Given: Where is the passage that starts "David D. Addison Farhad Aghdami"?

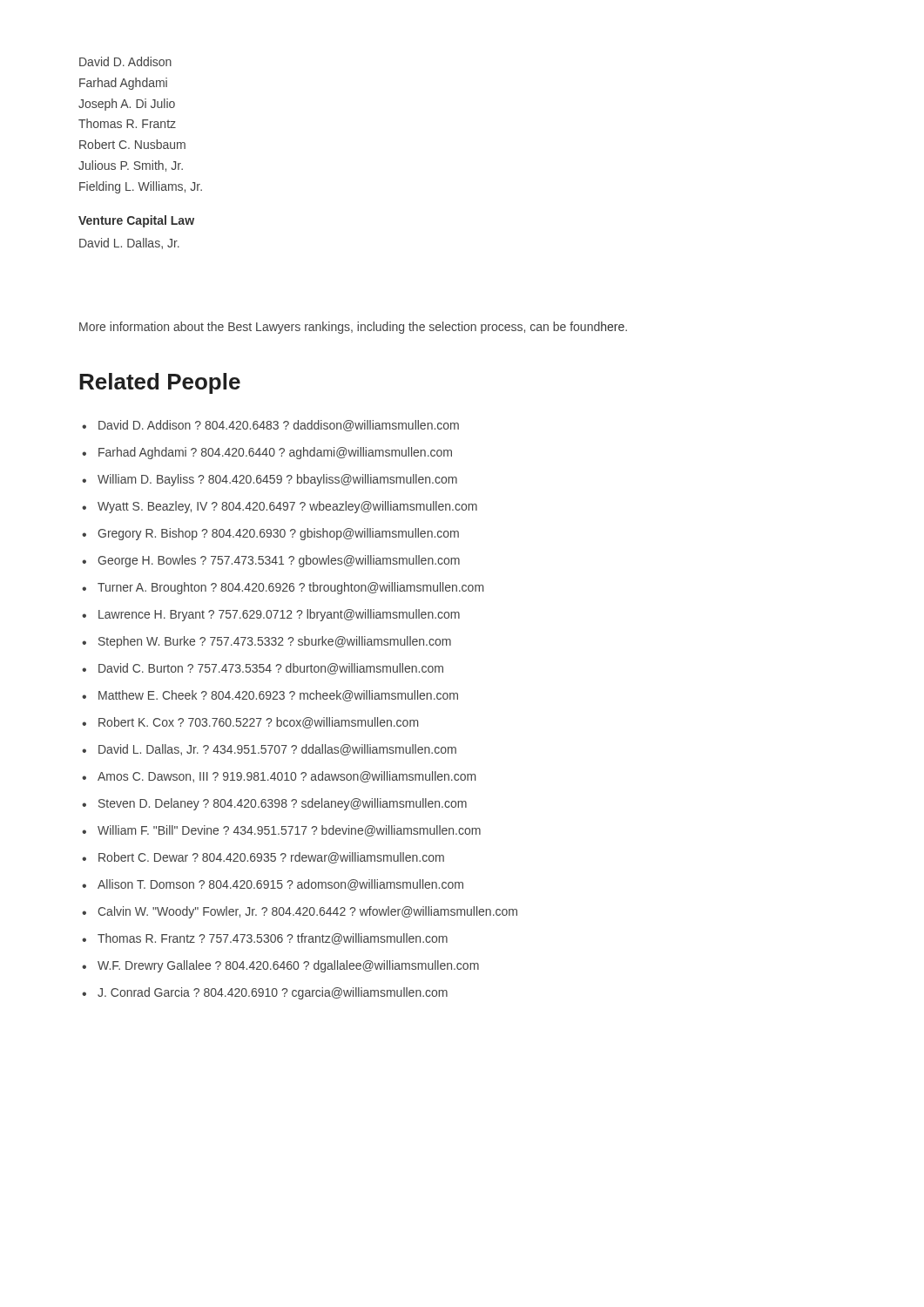Looking at the screenshot, I should [x=125, y=61].
